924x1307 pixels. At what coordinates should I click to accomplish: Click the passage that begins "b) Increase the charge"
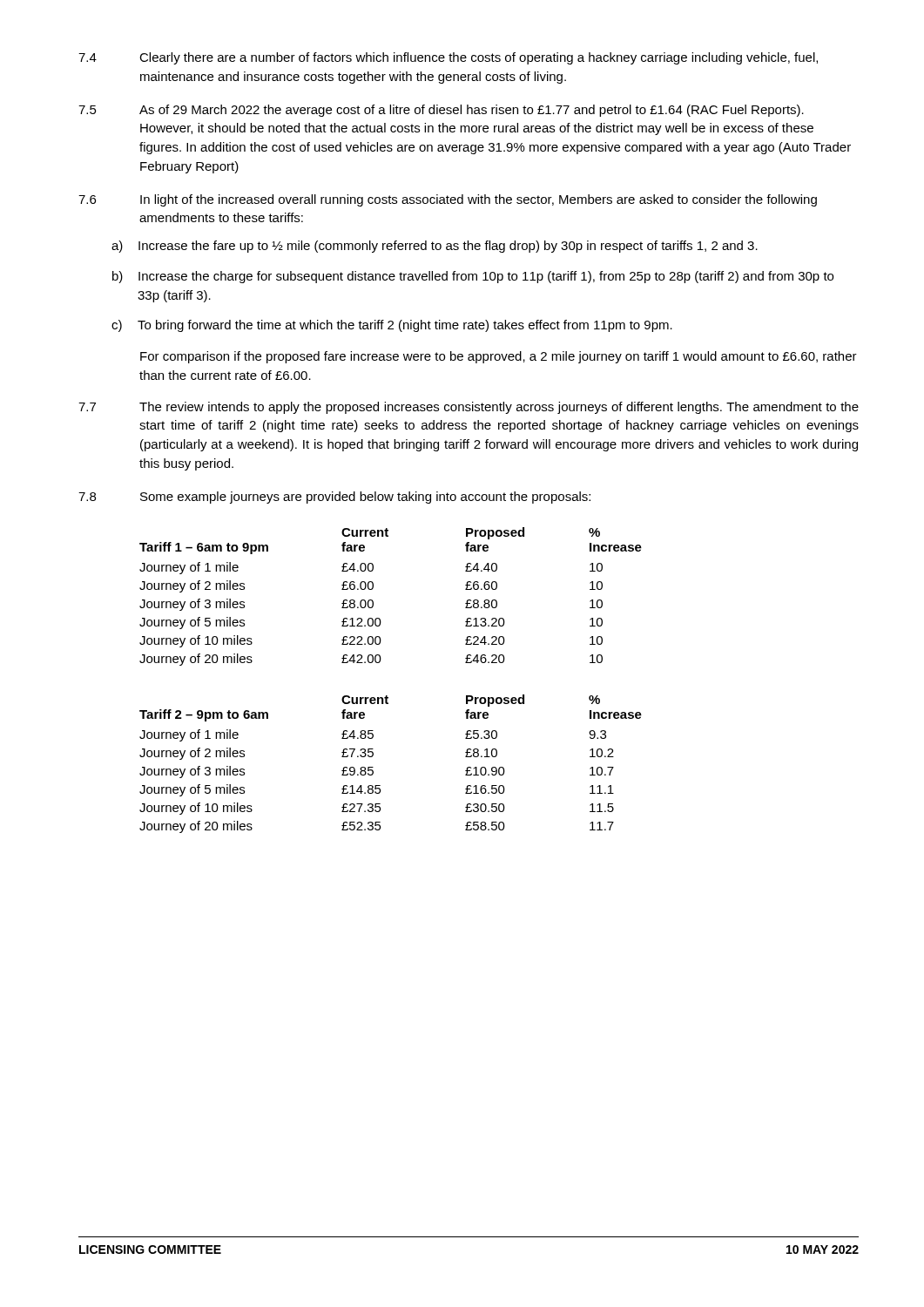pos(485,285)
